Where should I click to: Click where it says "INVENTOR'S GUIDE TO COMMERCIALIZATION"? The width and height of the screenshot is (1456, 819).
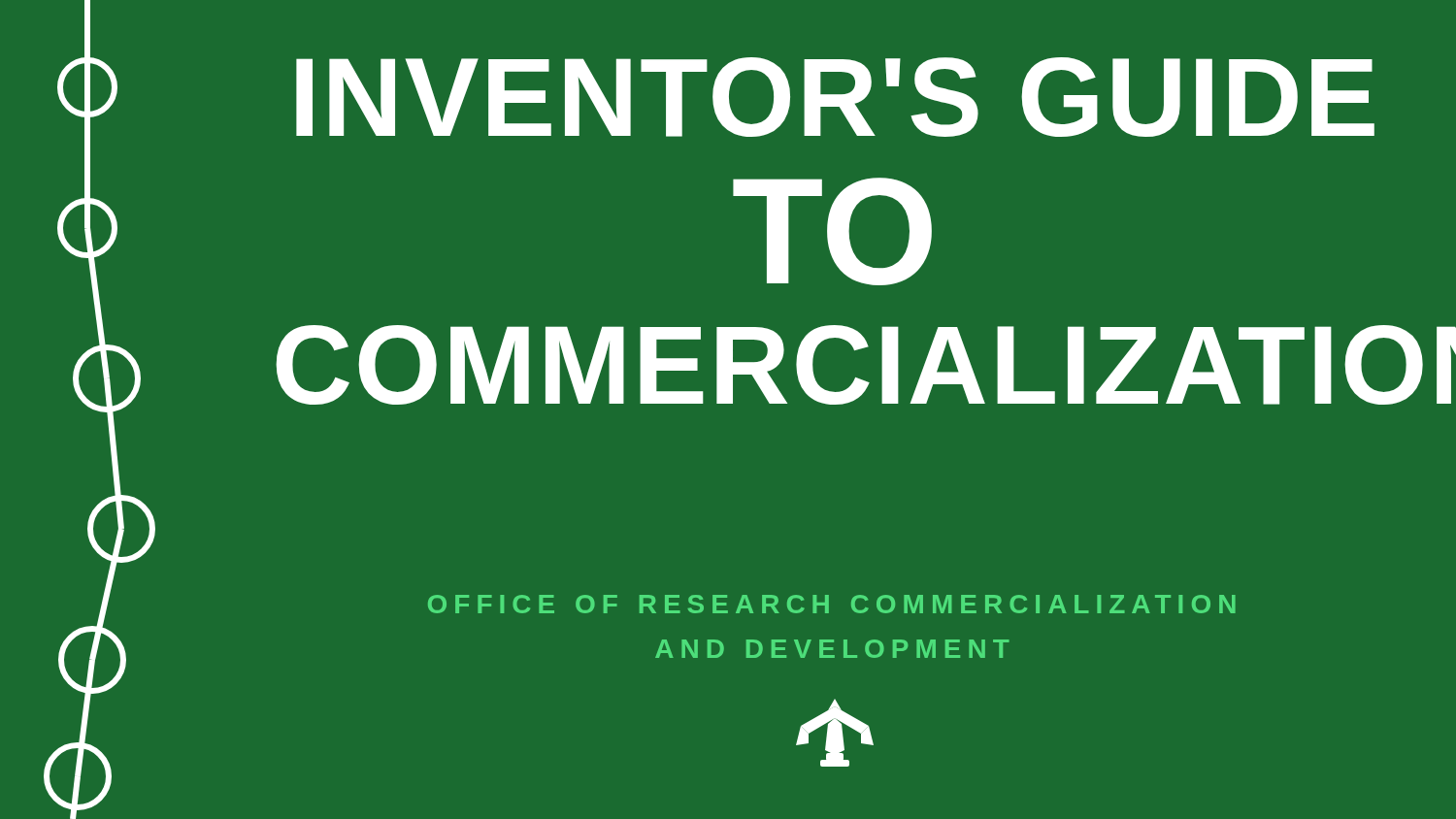pyautogui.click(x=835, y=231)
